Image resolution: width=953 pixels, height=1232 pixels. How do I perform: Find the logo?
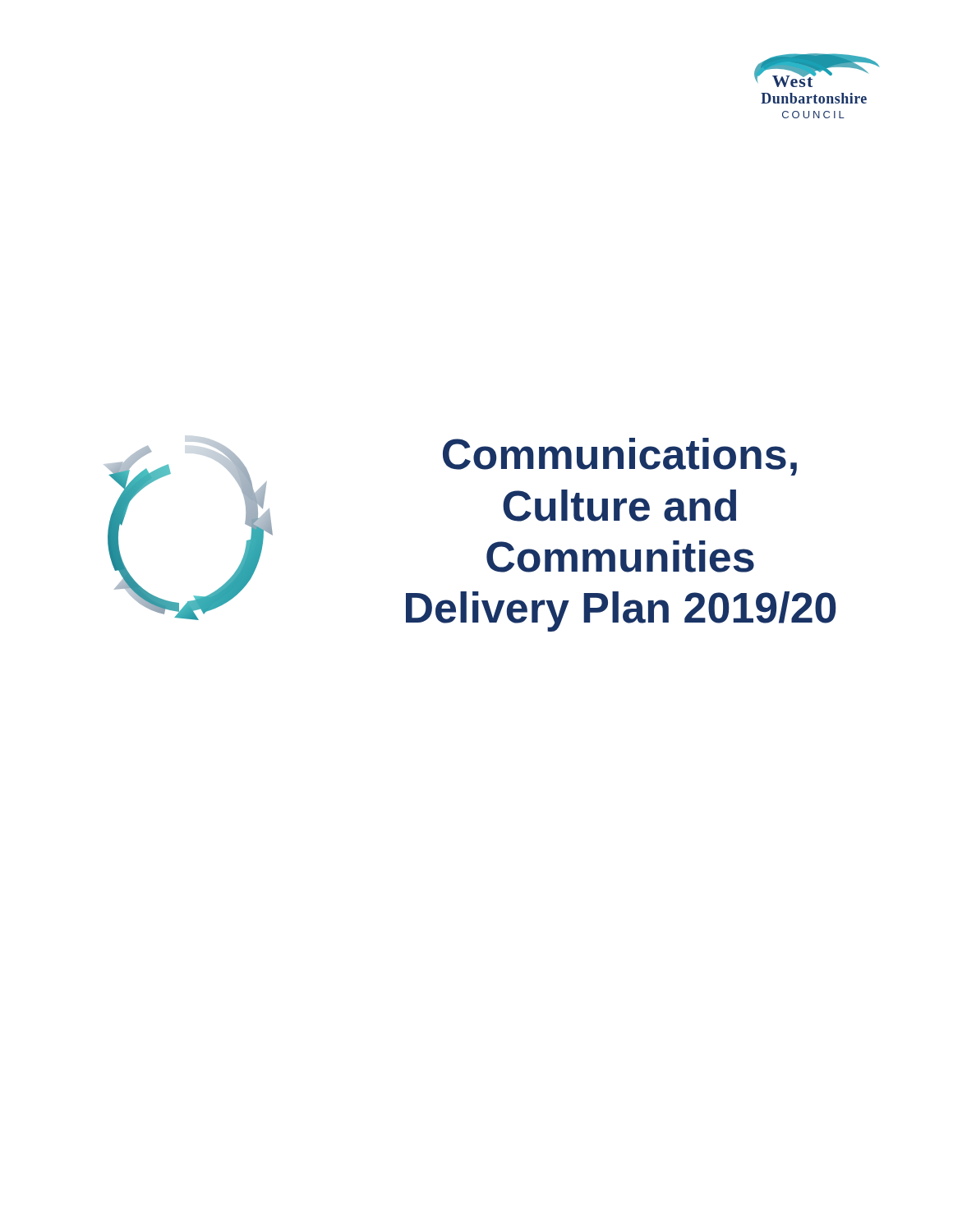[813, 88]
